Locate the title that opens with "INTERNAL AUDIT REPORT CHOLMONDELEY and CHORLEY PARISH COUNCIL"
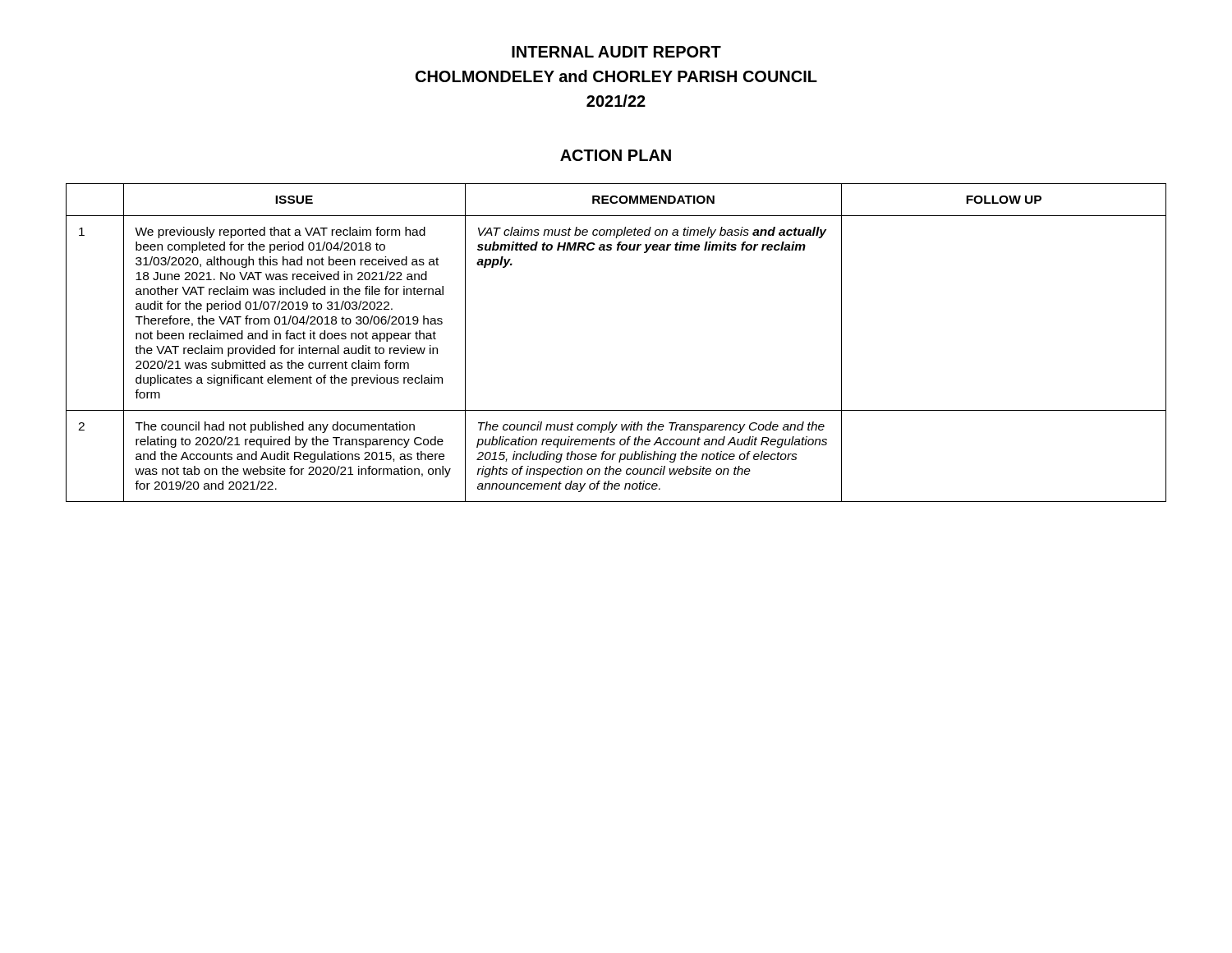1232x953 pixels. 616,76
